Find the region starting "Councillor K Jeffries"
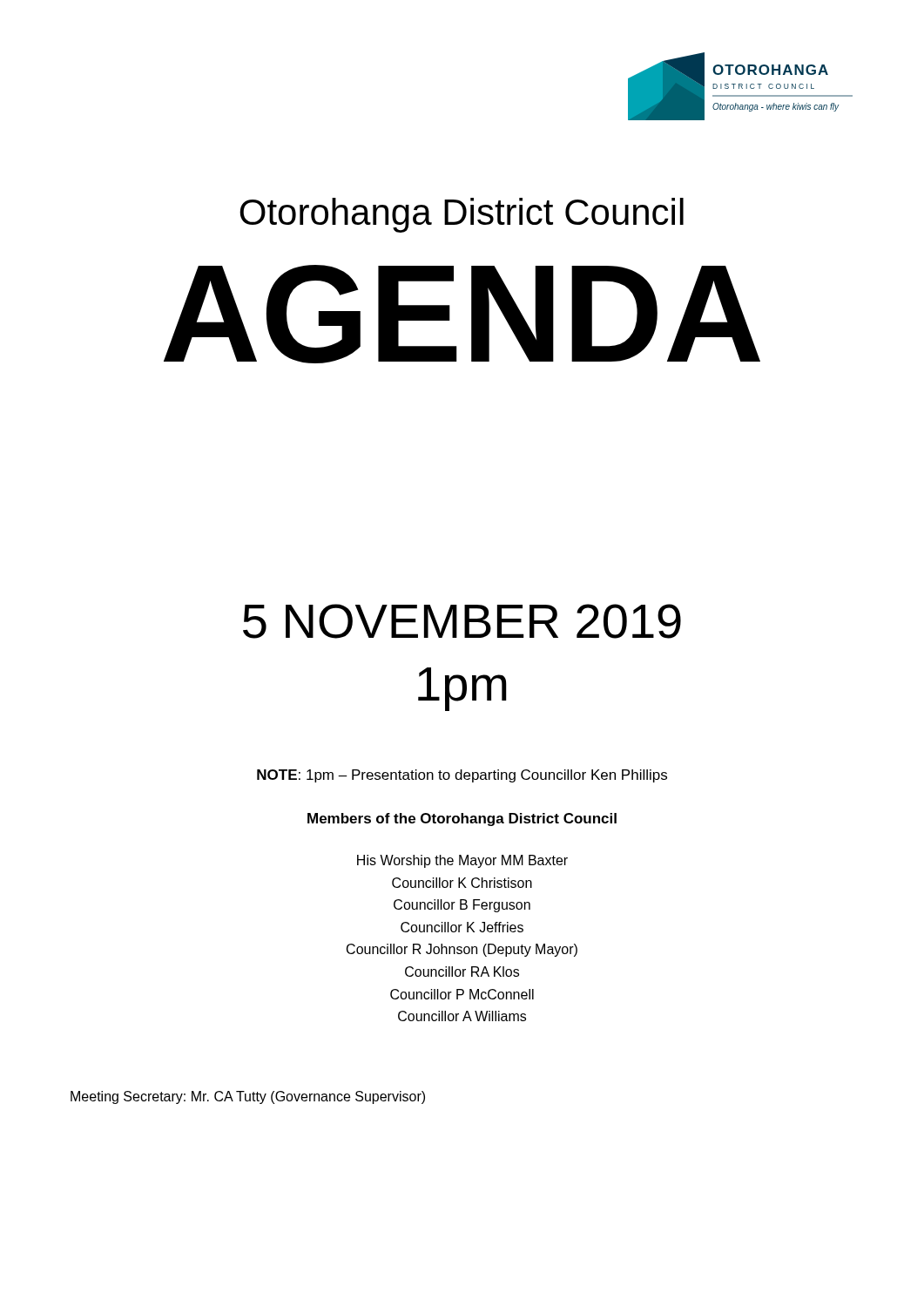The image size is (924, 1307). coord(462,927)
